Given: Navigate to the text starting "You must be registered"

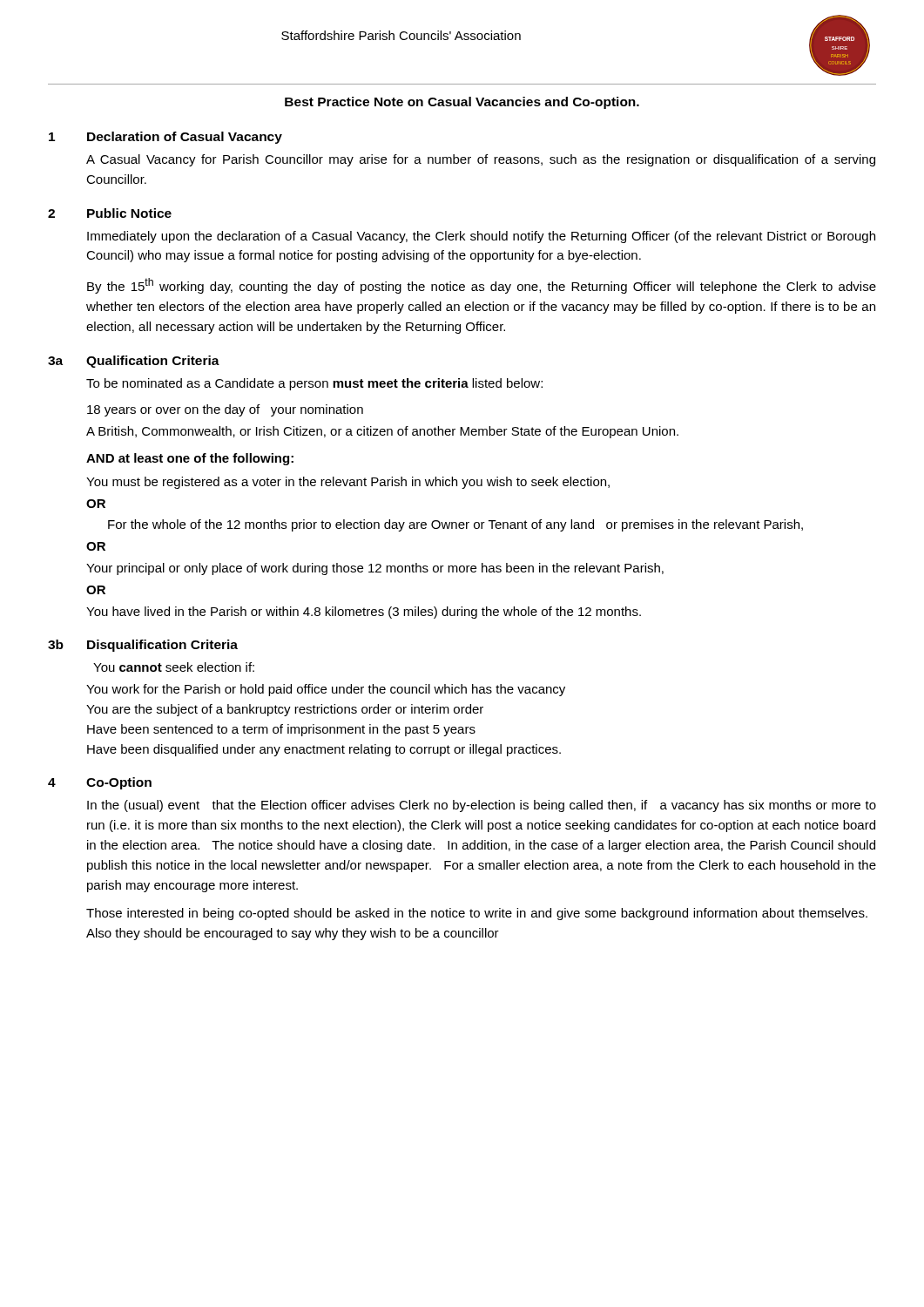Looking at the screenshot, I should [348, 481].
